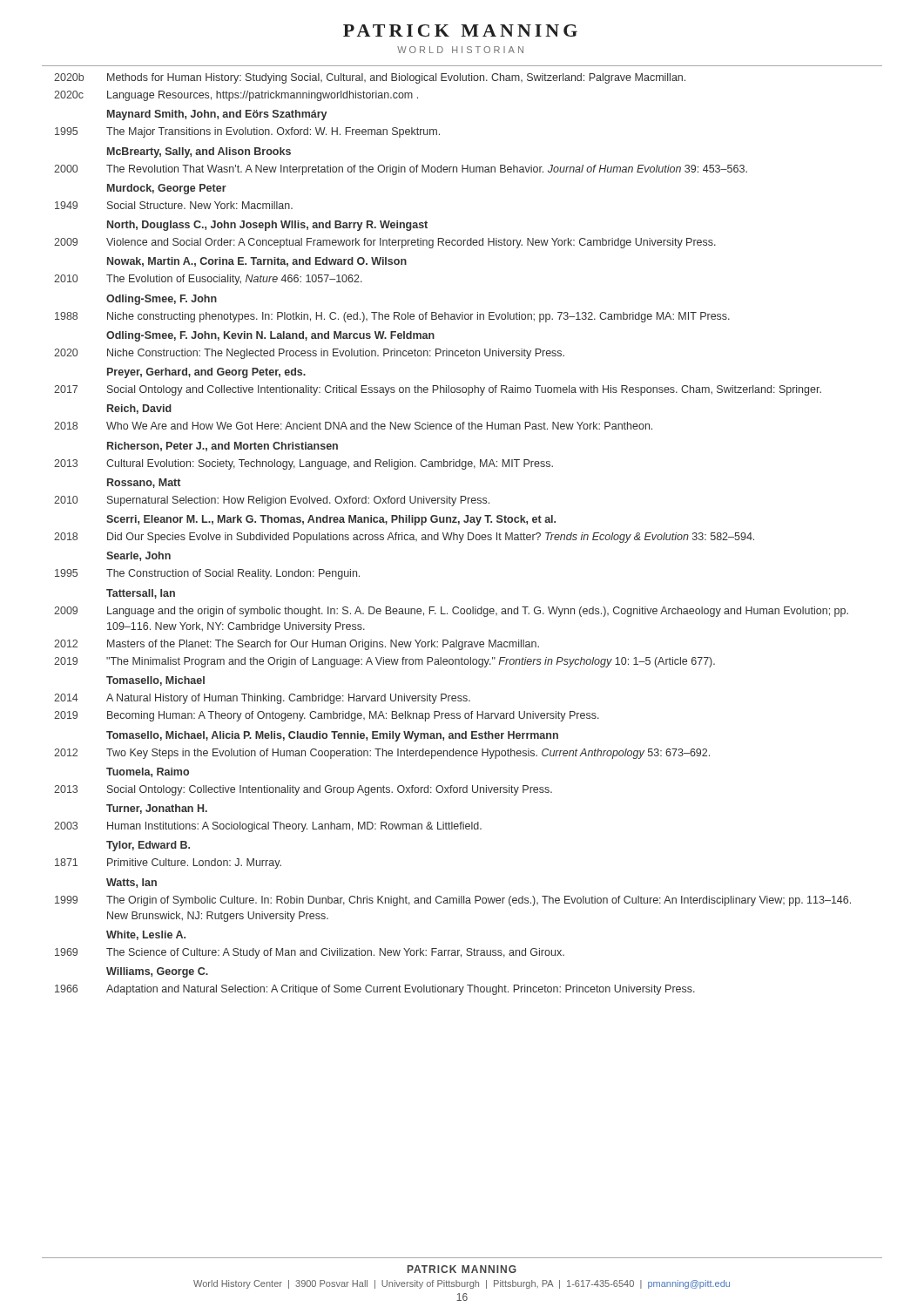Screen dimensions: 1307x924
Task: Click on the list item with the text "North, Douglass C., John Joseph Wllis, and"
Action: 267,226
